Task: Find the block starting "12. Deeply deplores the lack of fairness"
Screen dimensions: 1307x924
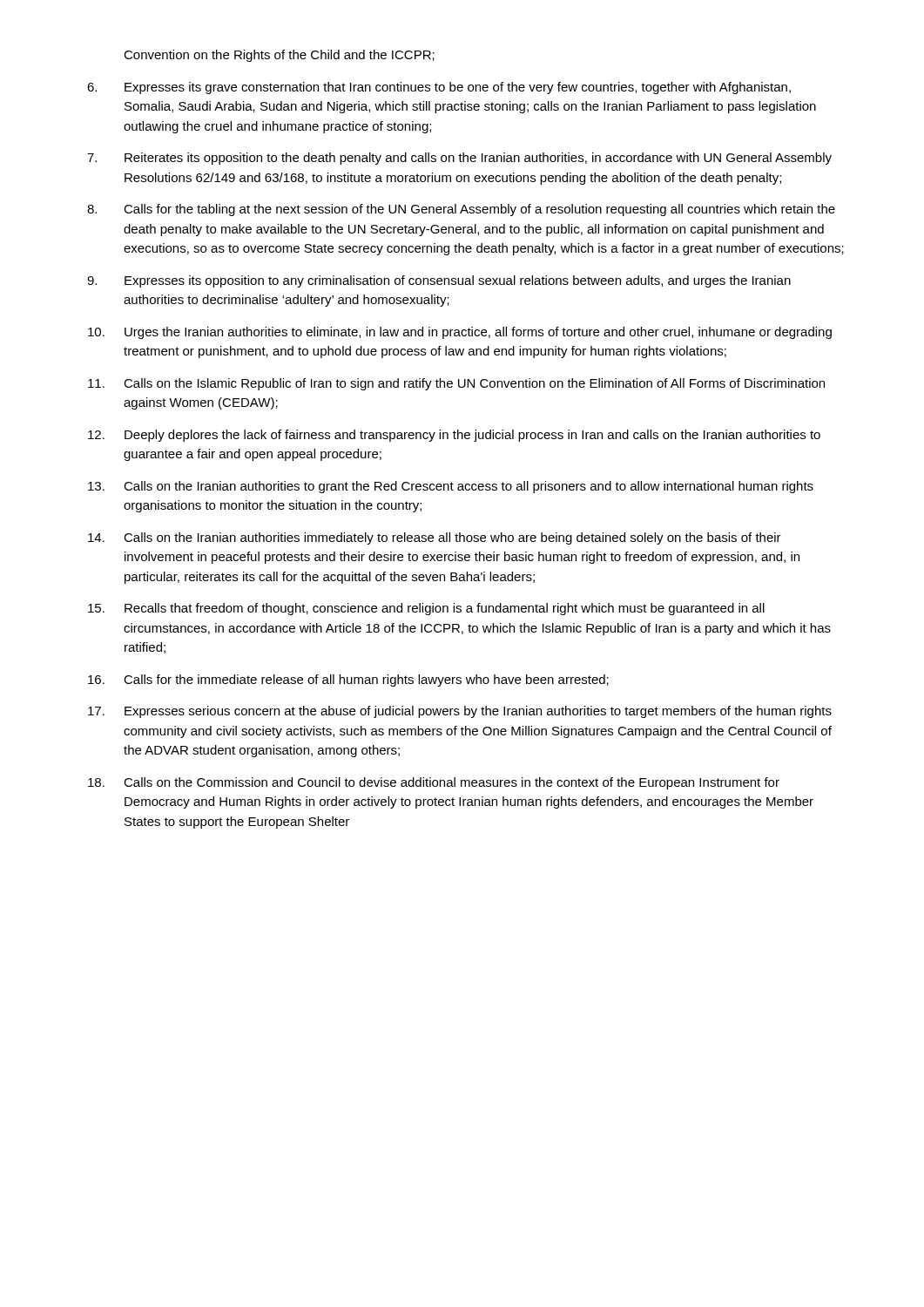Action: (x=466, y=444)
